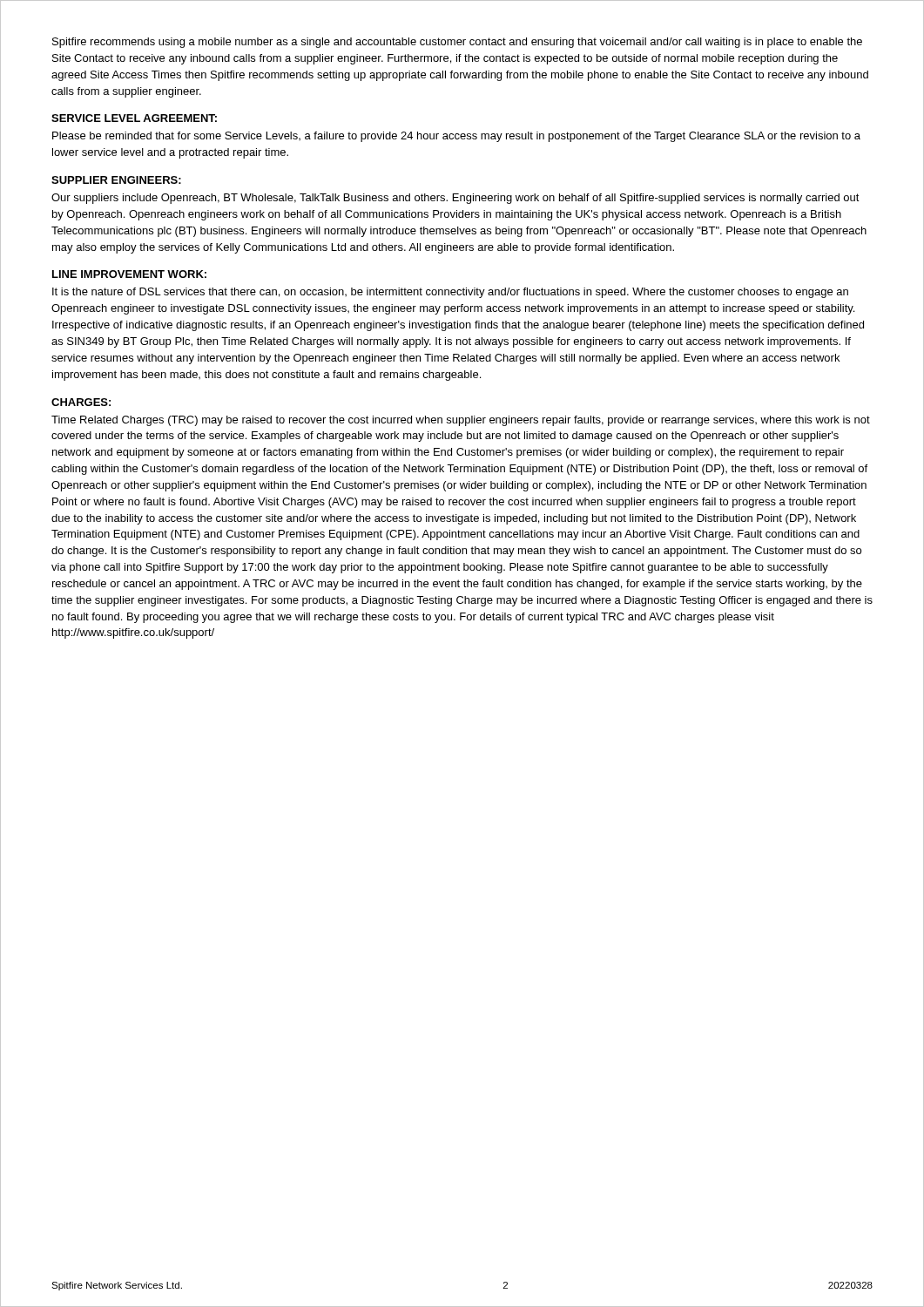
Task: Select the section header with the text "SUPPLIER ENGINEERS:"
Action: coord(116,180)
